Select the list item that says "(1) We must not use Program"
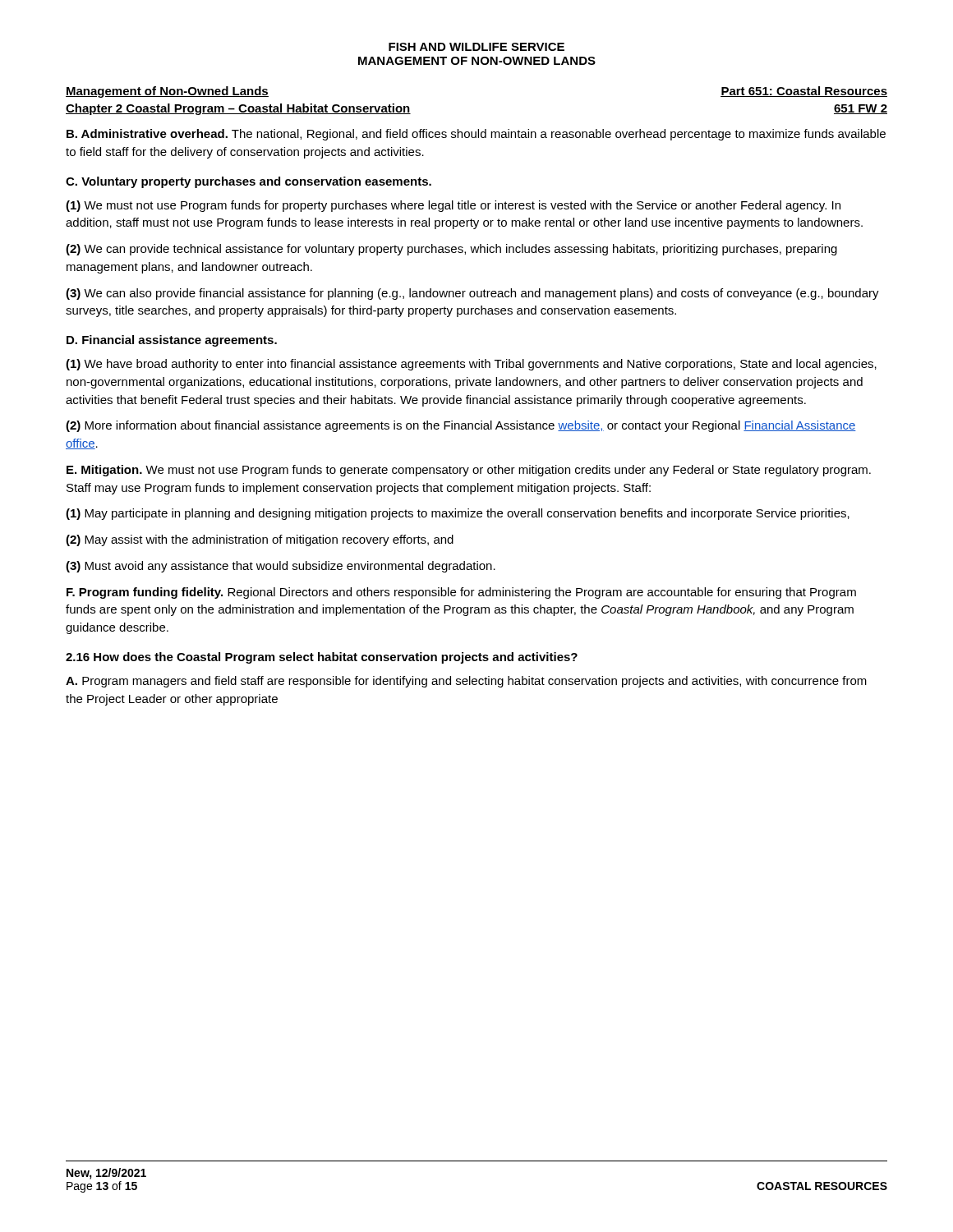This screenshot has width=953, height=1232. [465, 213]
